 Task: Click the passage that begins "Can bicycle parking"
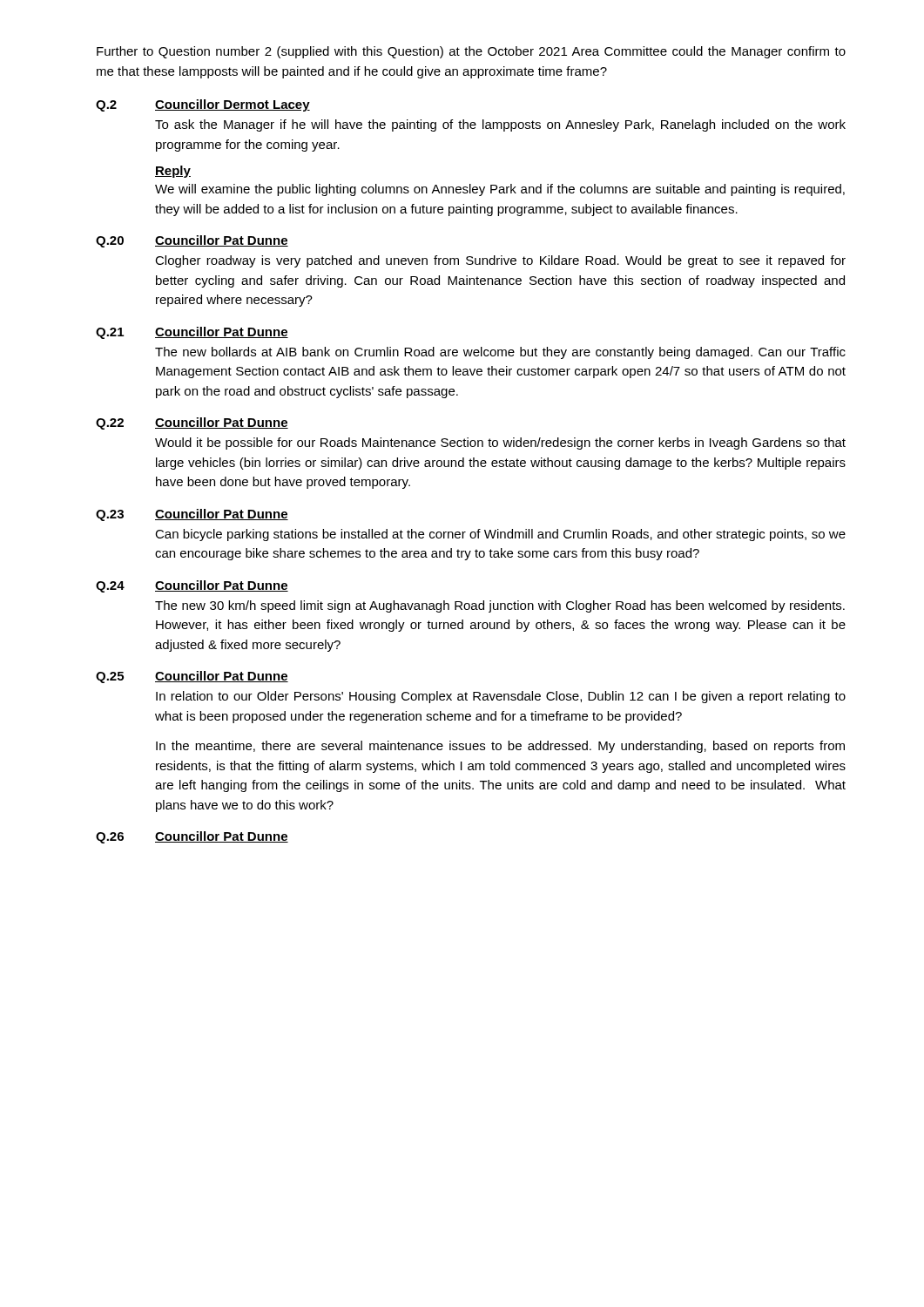[x=500, y=543]
